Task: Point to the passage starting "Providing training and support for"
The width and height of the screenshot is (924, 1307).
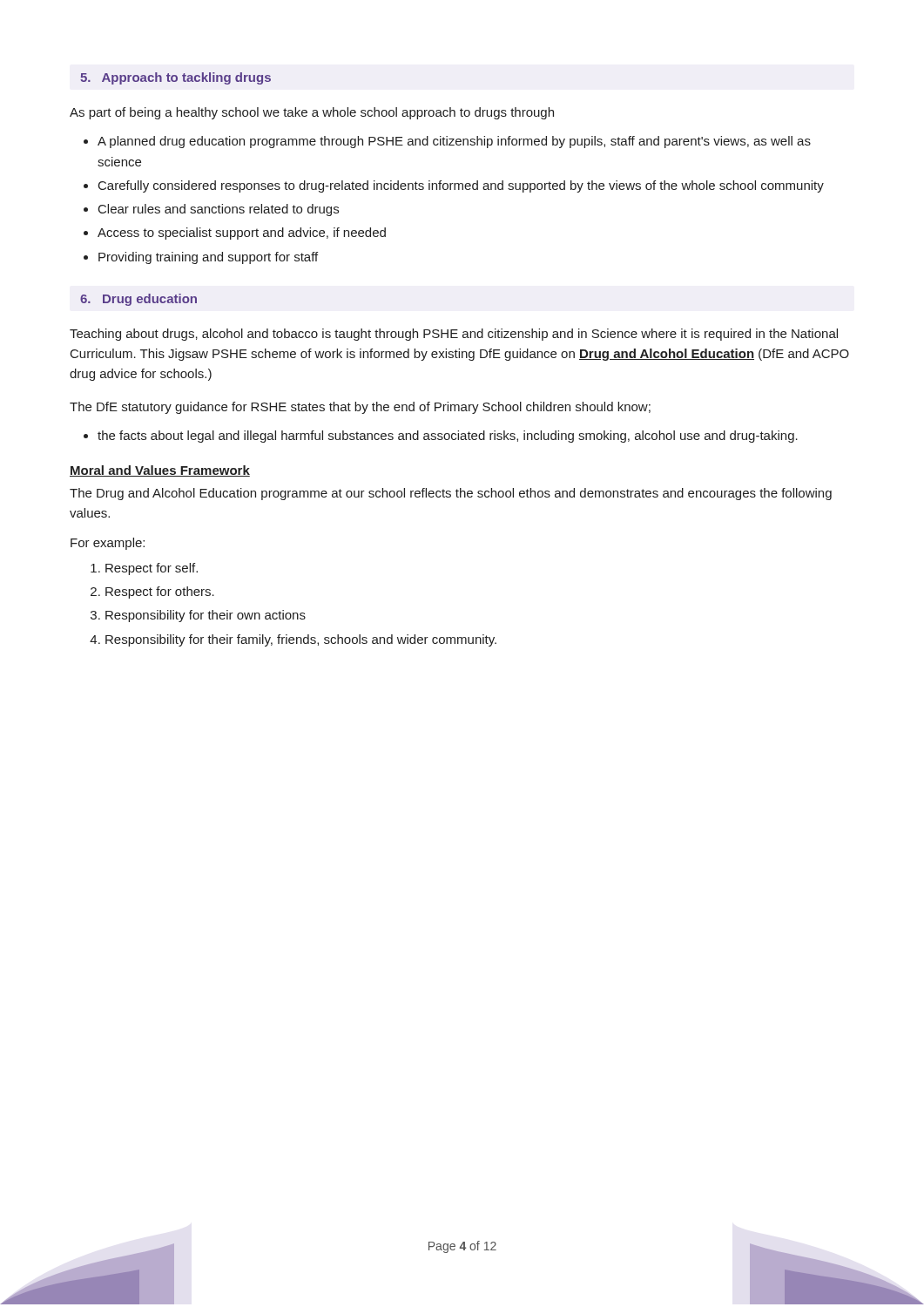Action: click(208, 256)
